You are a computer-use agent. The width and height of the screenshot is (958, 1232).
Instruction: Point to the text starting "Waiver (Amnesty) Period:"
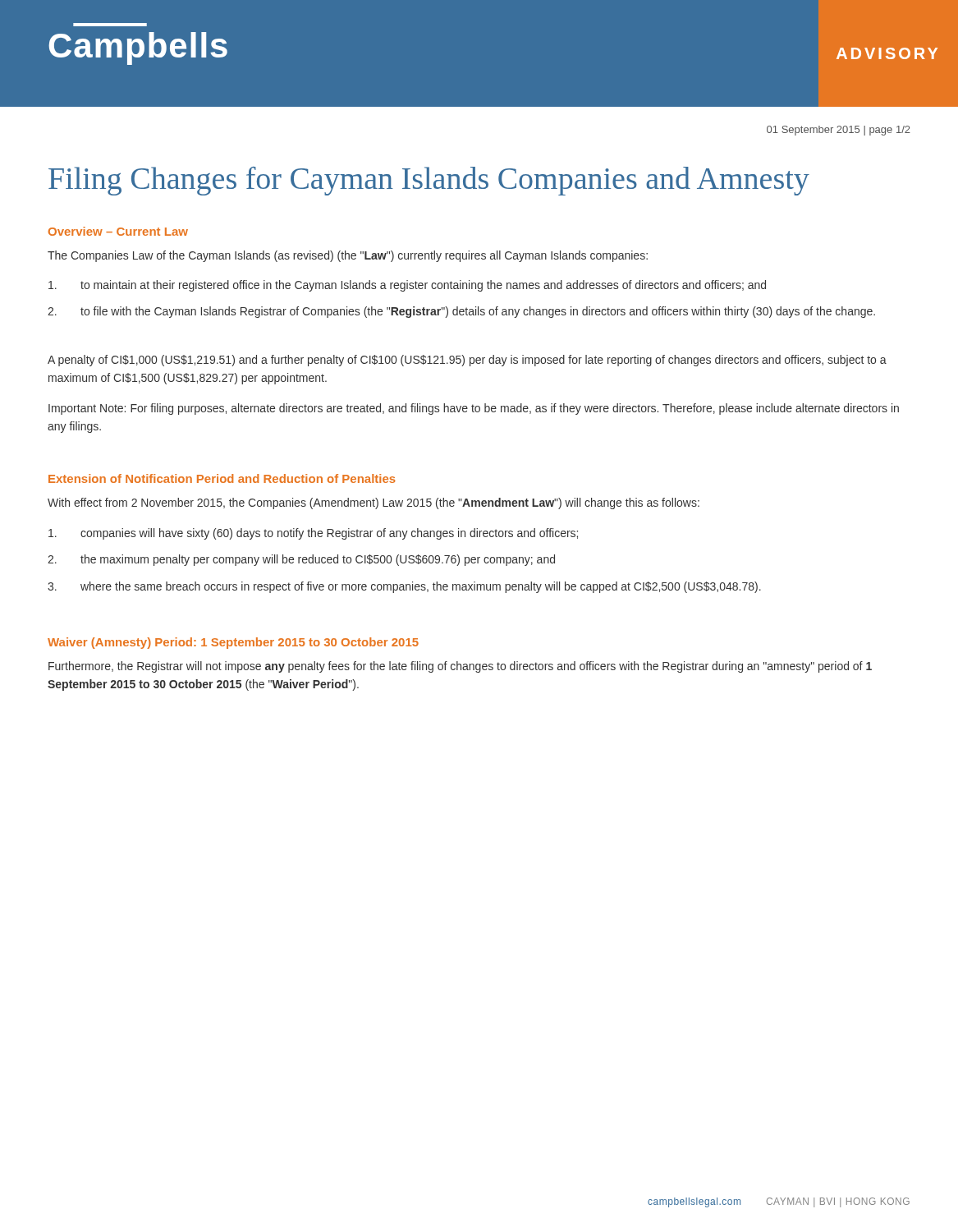(233, 642)
